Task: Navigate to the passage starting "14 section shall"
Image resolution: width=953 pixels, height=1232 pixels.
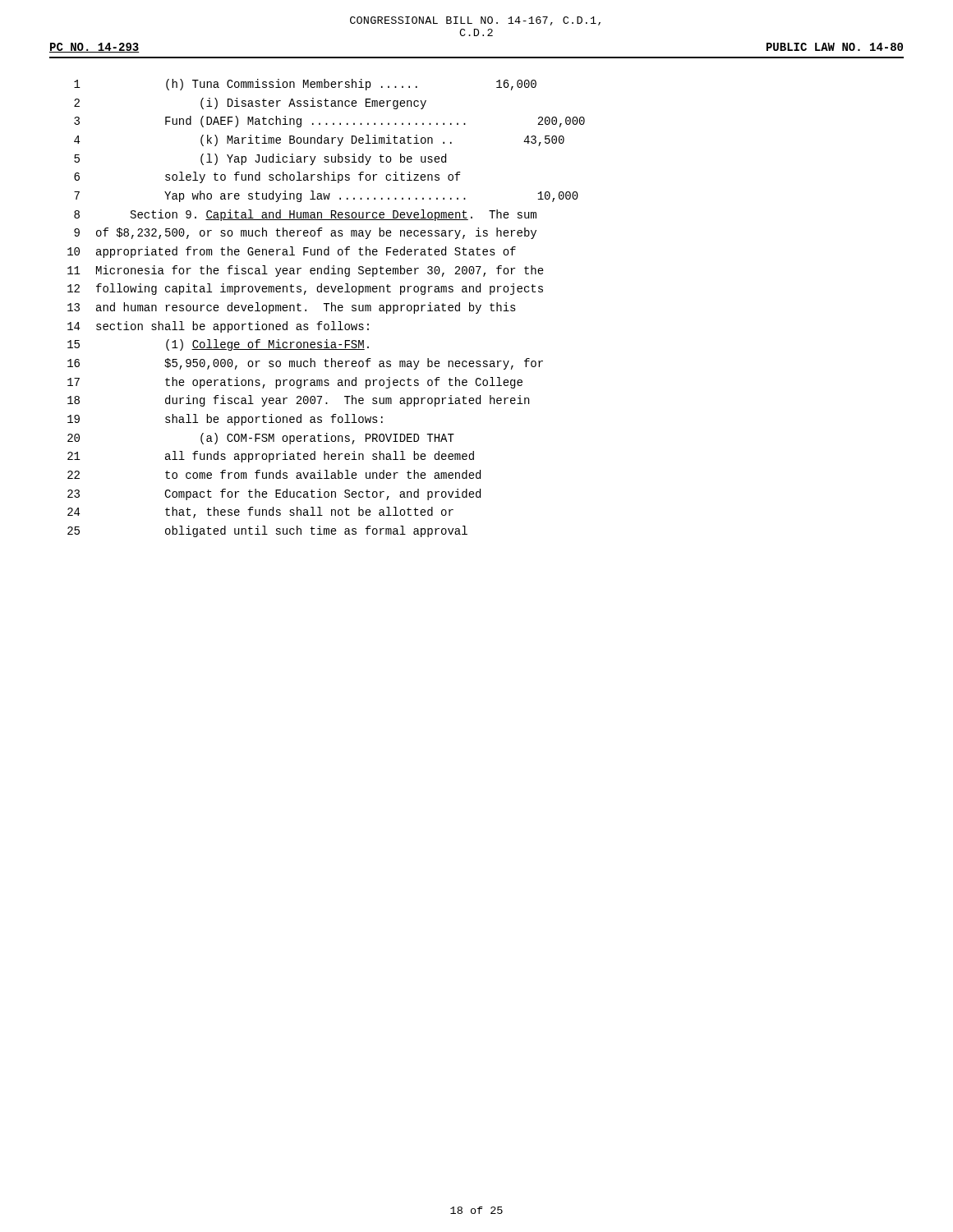Action: 218,327
